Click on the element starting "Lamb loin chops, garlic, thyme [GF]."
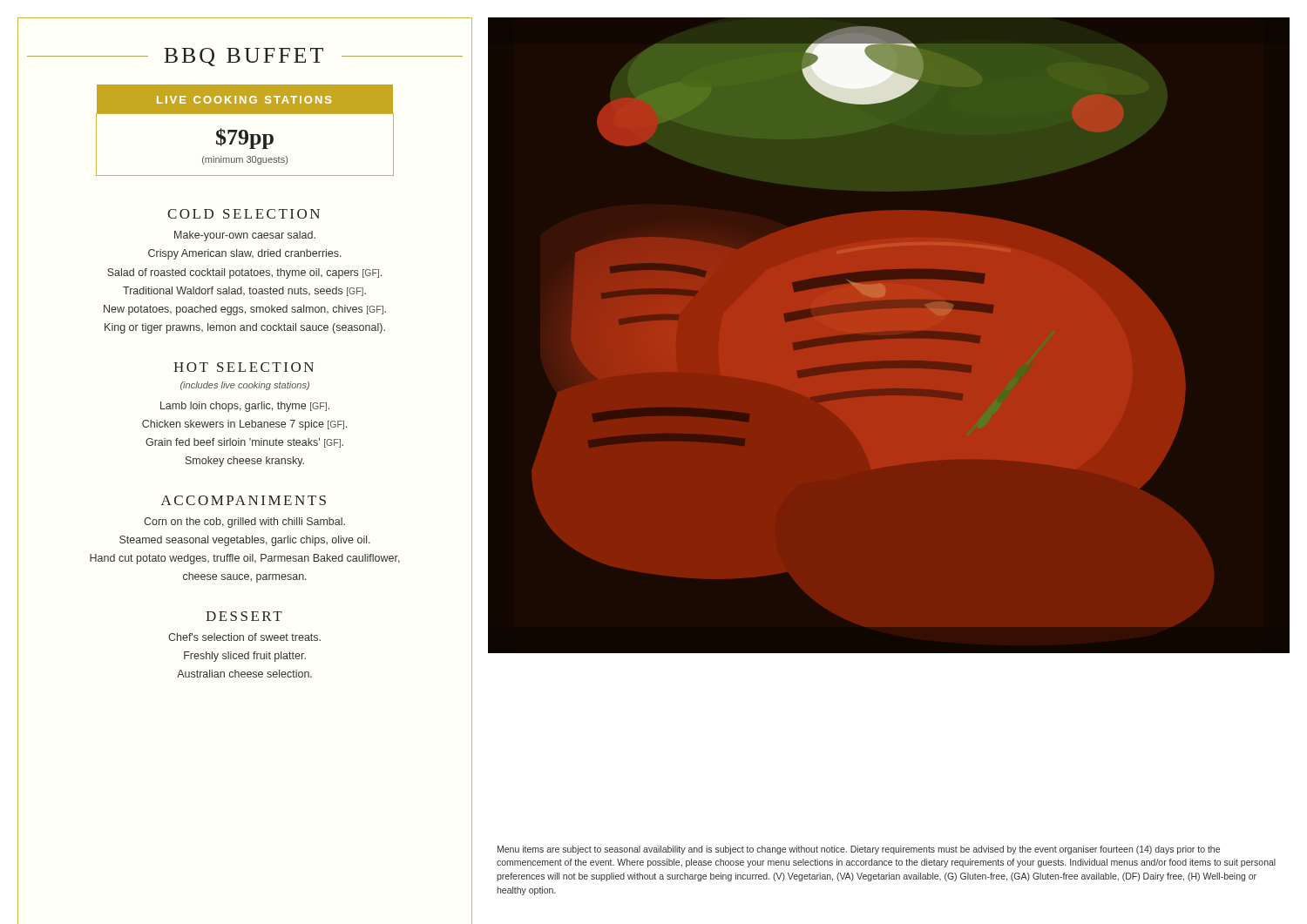The width and height of the screenshot is (1307, 924). coord(245,434)
